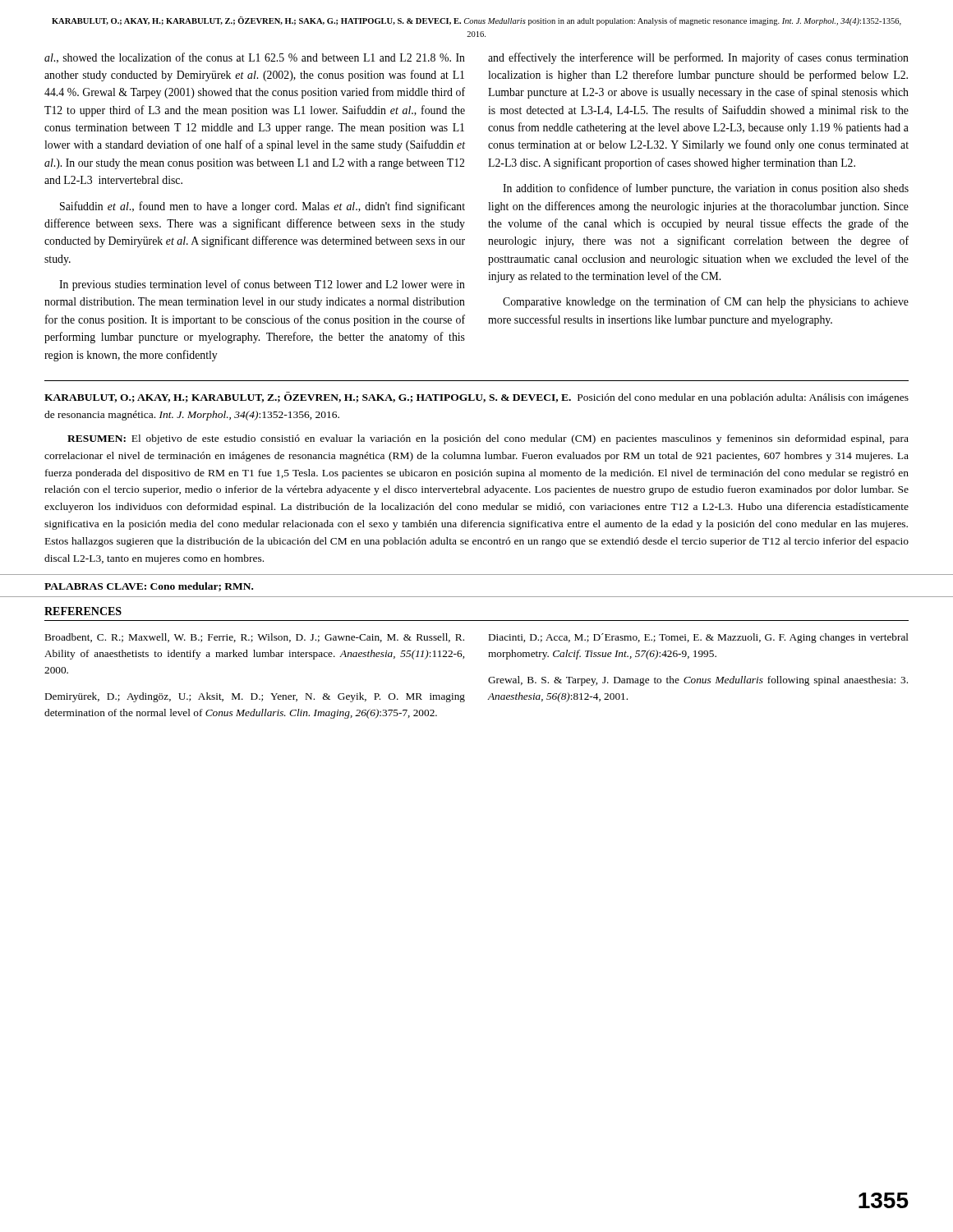This screenshot has width=953, height=1232.
Task: Locate the text block containing "and effectively the interference will be"
Action: tap(698, 189)
